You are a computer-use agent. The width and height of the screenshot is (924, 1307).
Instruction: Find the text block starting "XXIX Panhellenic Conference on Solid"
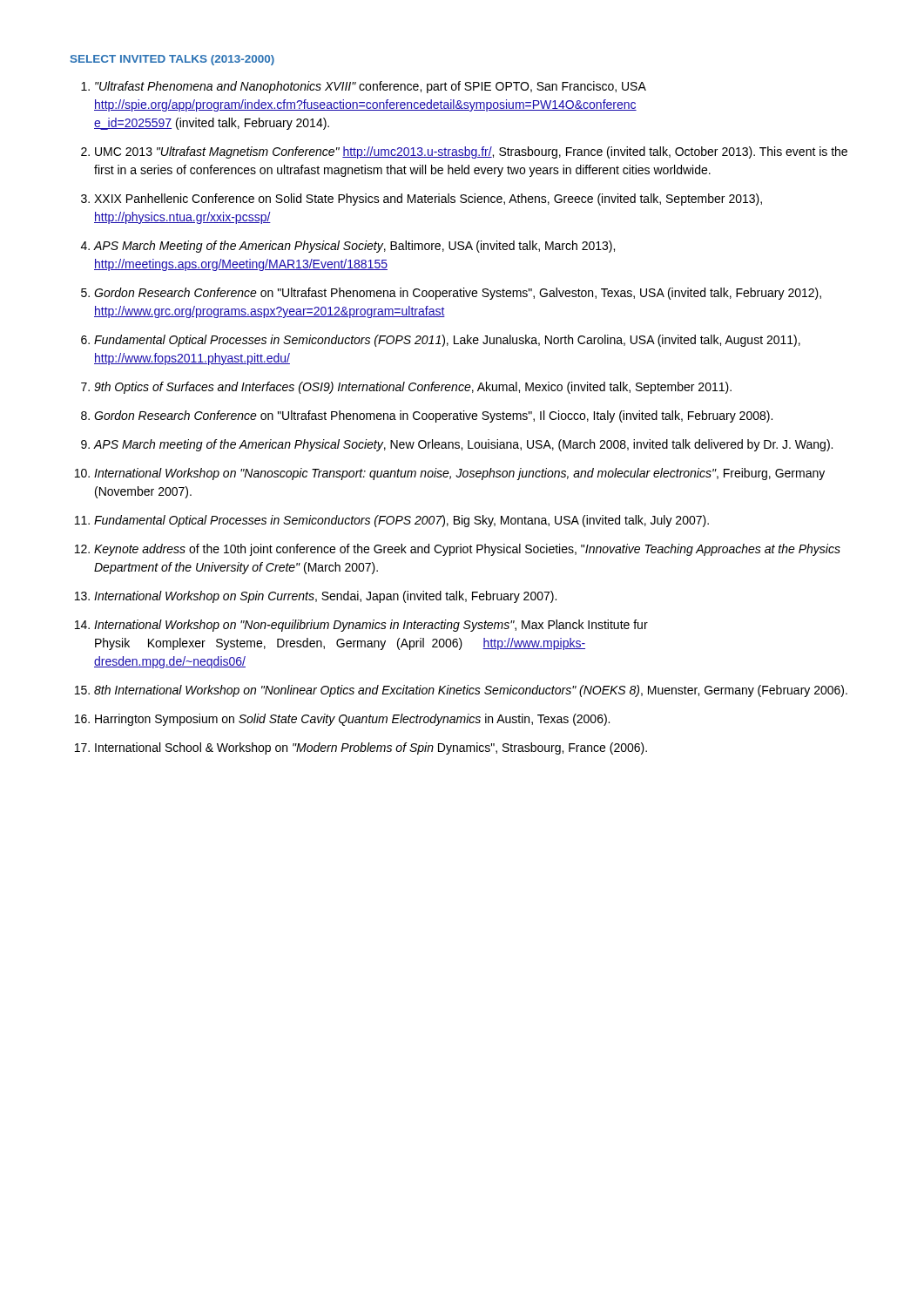[x=429, y=208]
